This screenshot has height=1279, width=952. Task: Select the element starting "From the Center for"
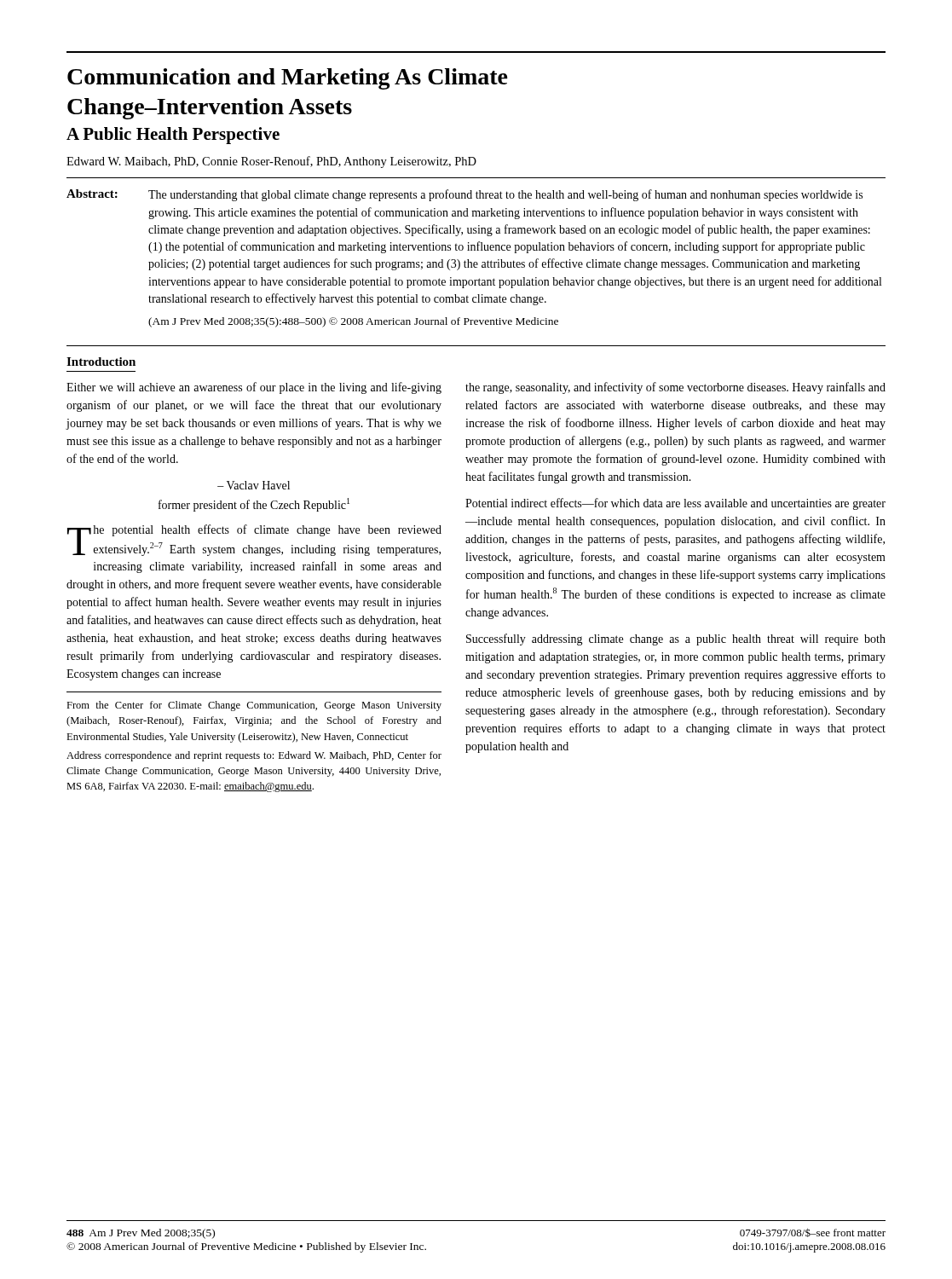click(x=254, y=746)
